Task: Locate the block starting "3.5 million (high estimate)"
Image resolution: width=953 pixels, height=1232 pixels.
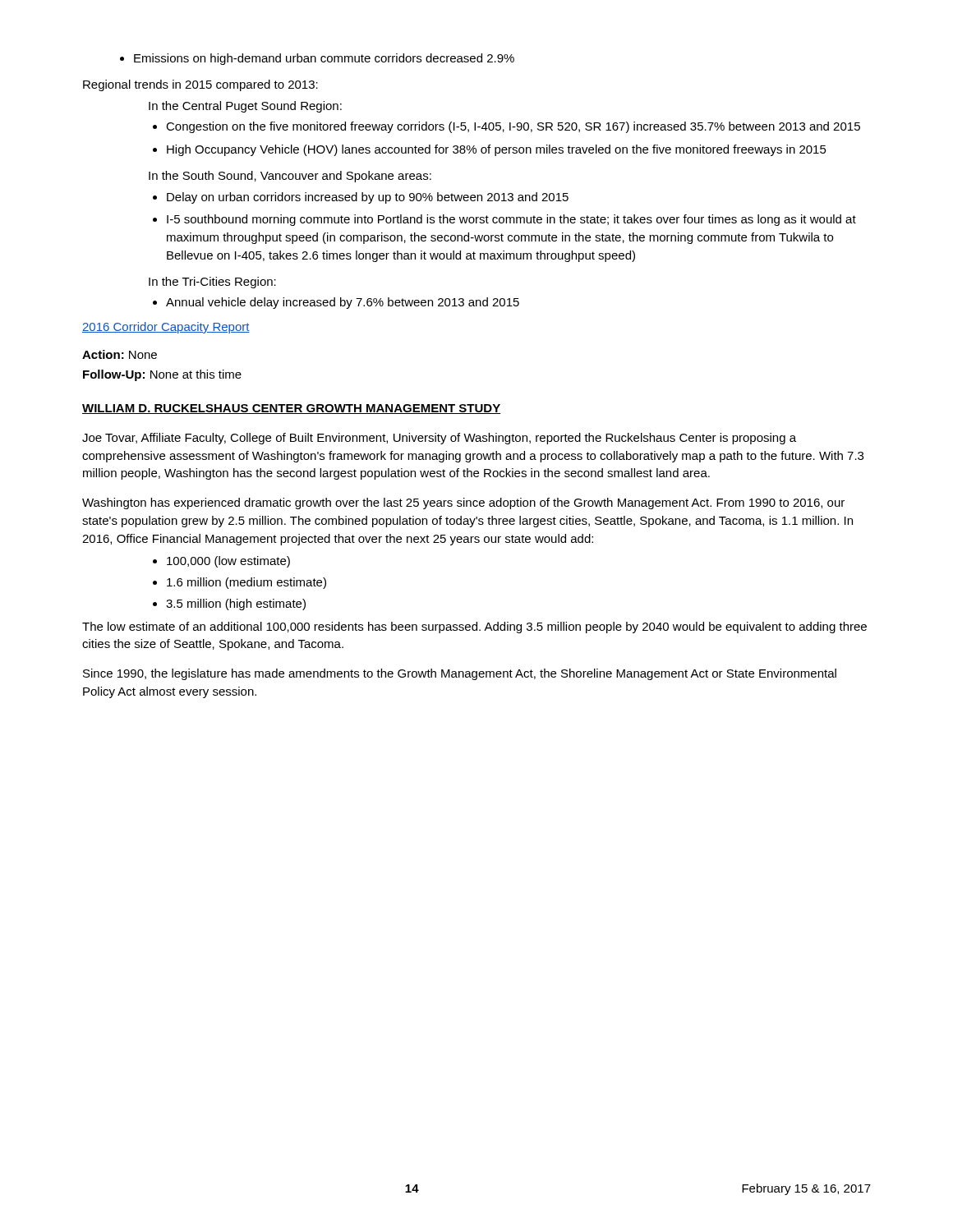Action: [x=236, y=603]
